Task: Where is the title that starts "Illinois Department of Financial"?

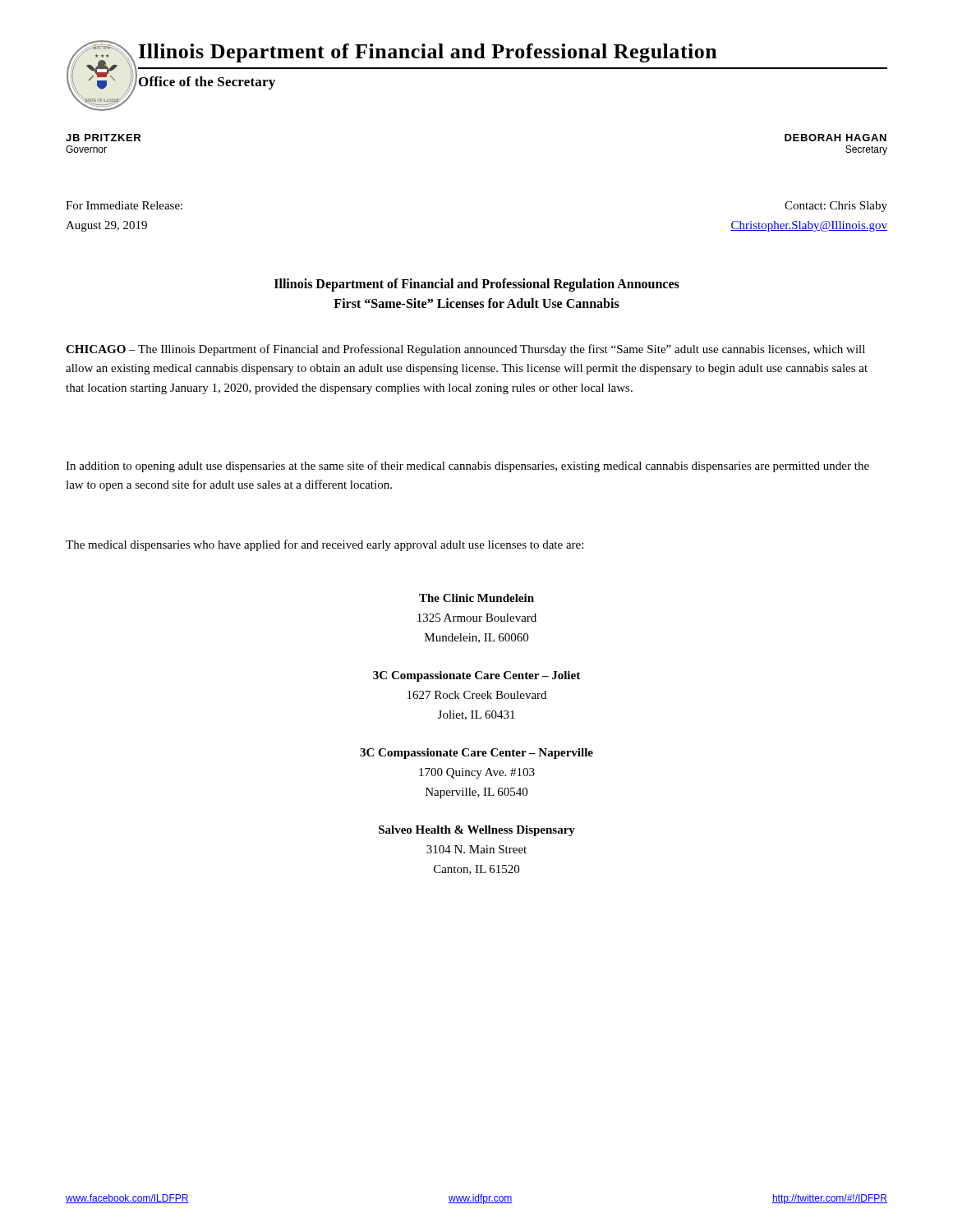Action: click(476, 294)
